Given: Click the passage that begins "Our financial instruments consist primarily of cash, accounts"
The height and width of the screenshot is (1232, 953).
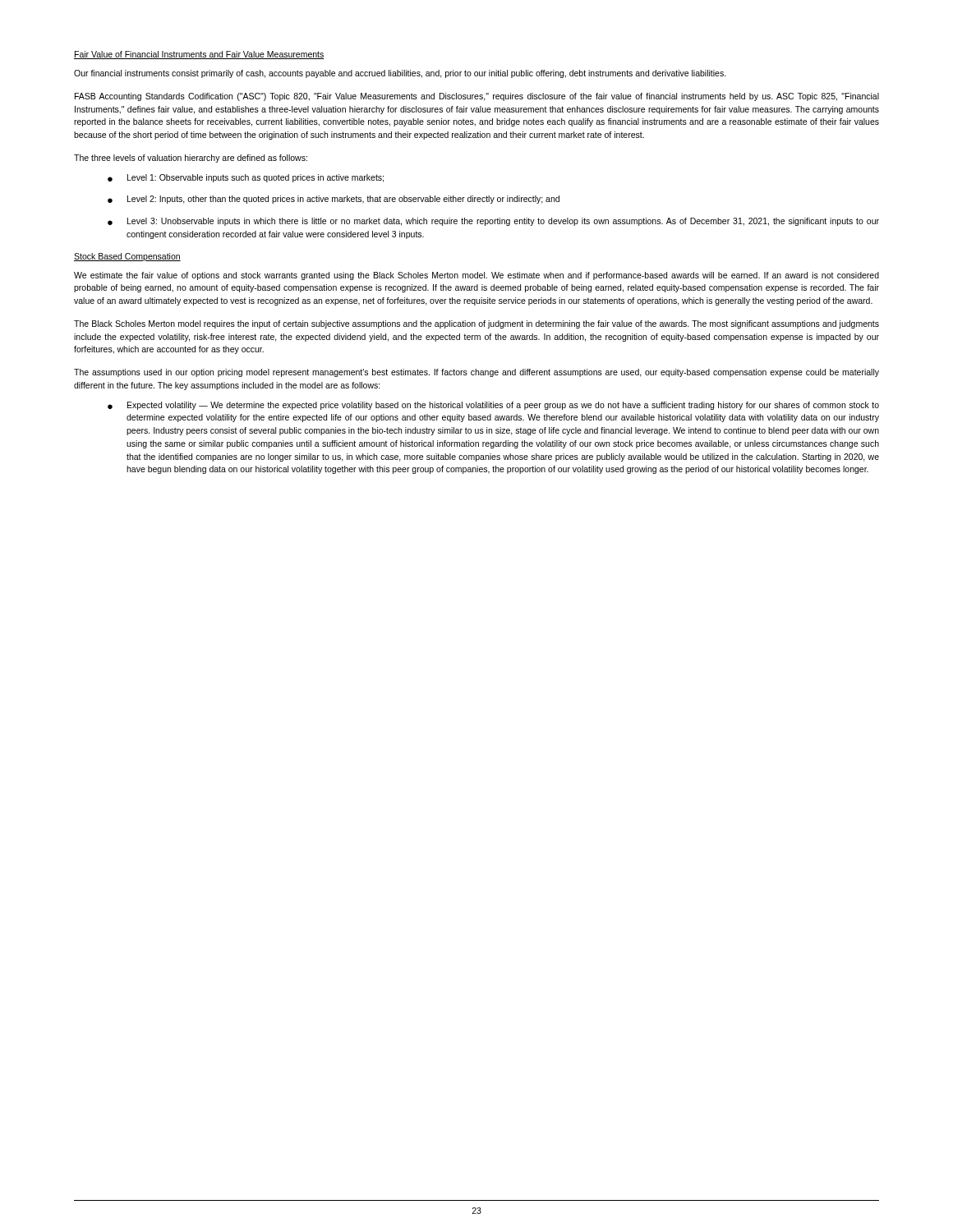Looking at the screenshot, I should coord(400,73).
